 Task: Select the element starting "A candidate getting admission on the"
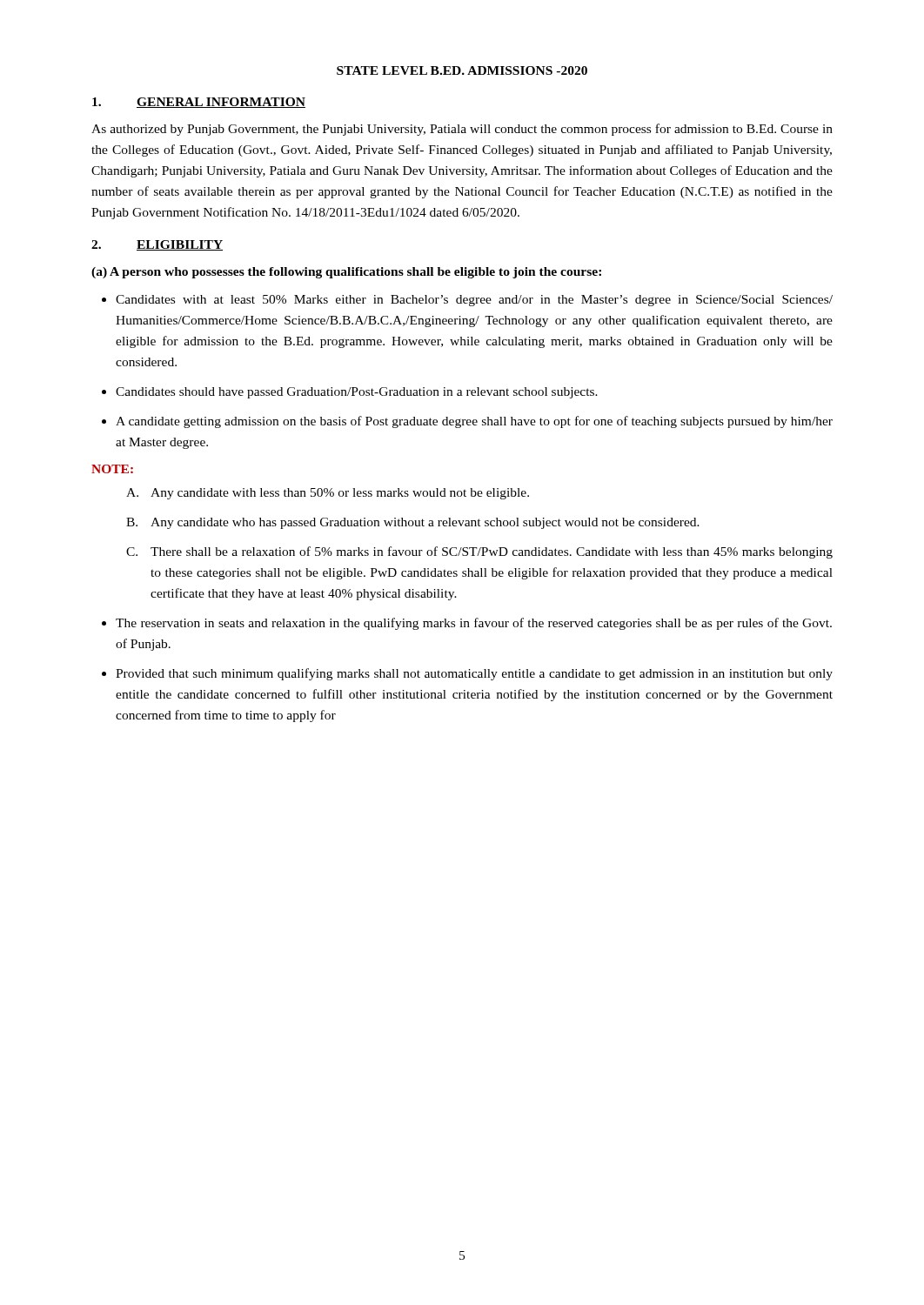click(462, 432)
